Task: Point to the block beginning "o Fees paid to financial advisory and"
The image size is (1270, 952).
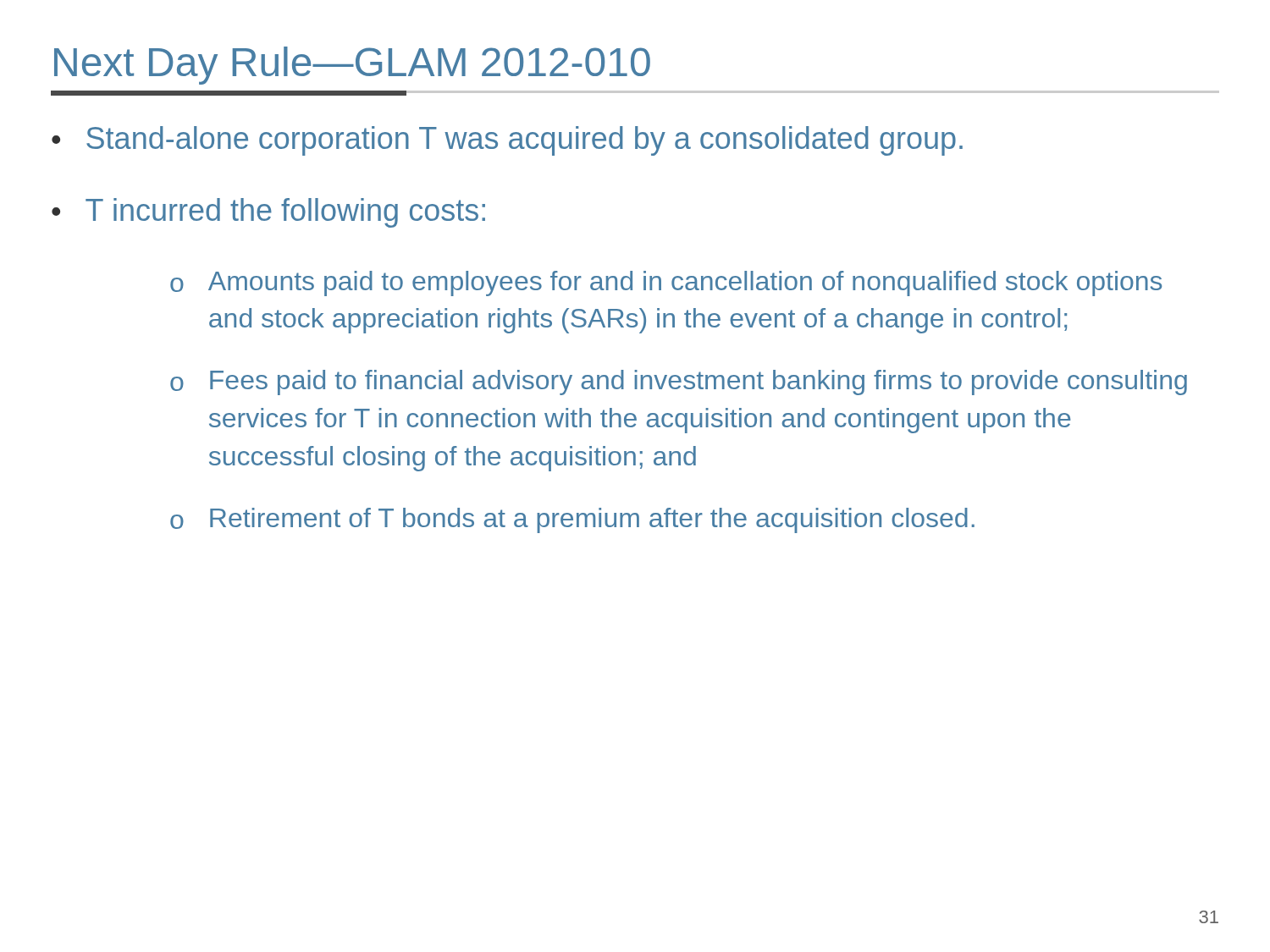Action: (x=686, y=418)
